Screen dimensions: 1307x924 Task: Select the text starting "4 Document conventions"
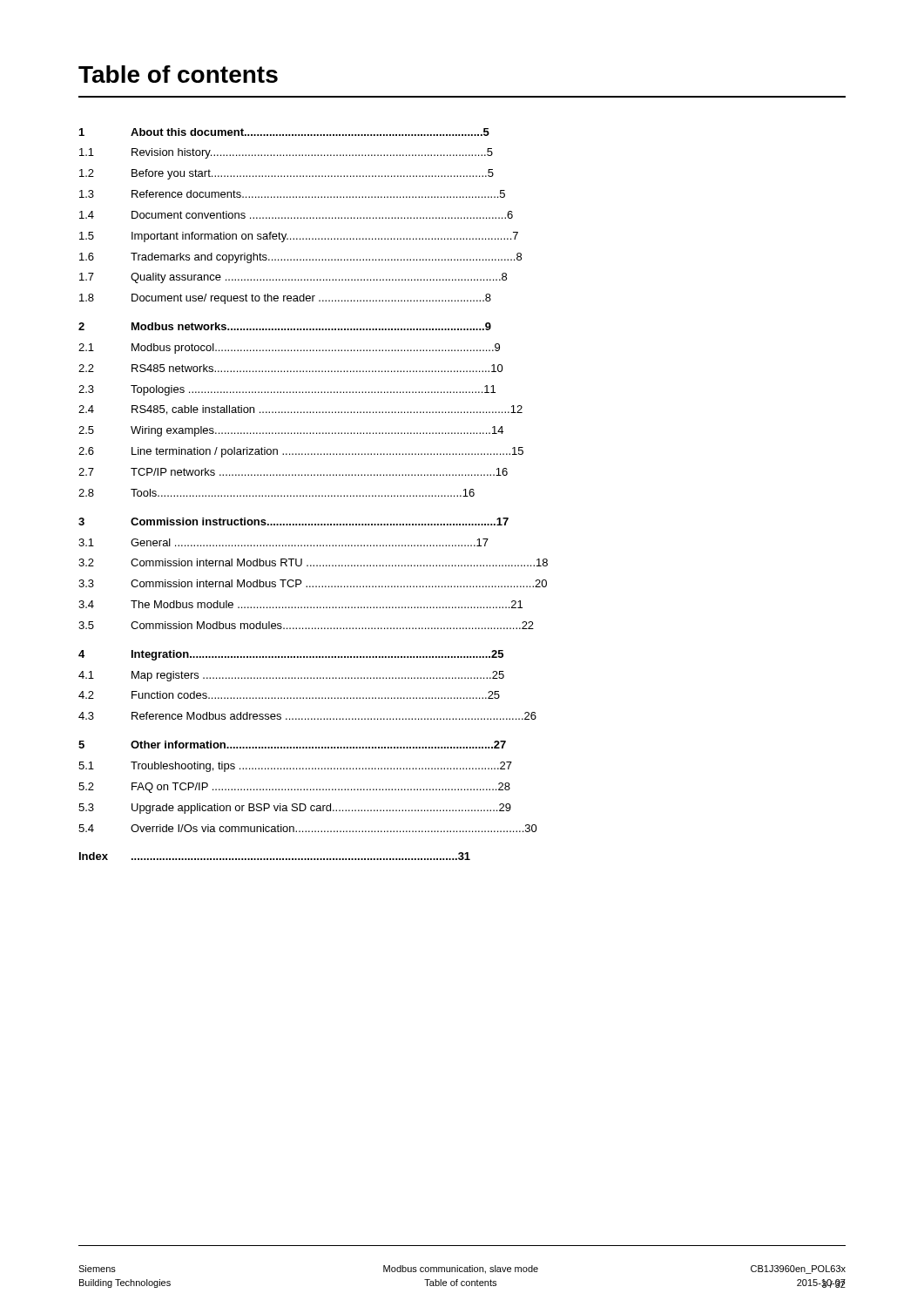pyautogui.click(x=462, y=215)
